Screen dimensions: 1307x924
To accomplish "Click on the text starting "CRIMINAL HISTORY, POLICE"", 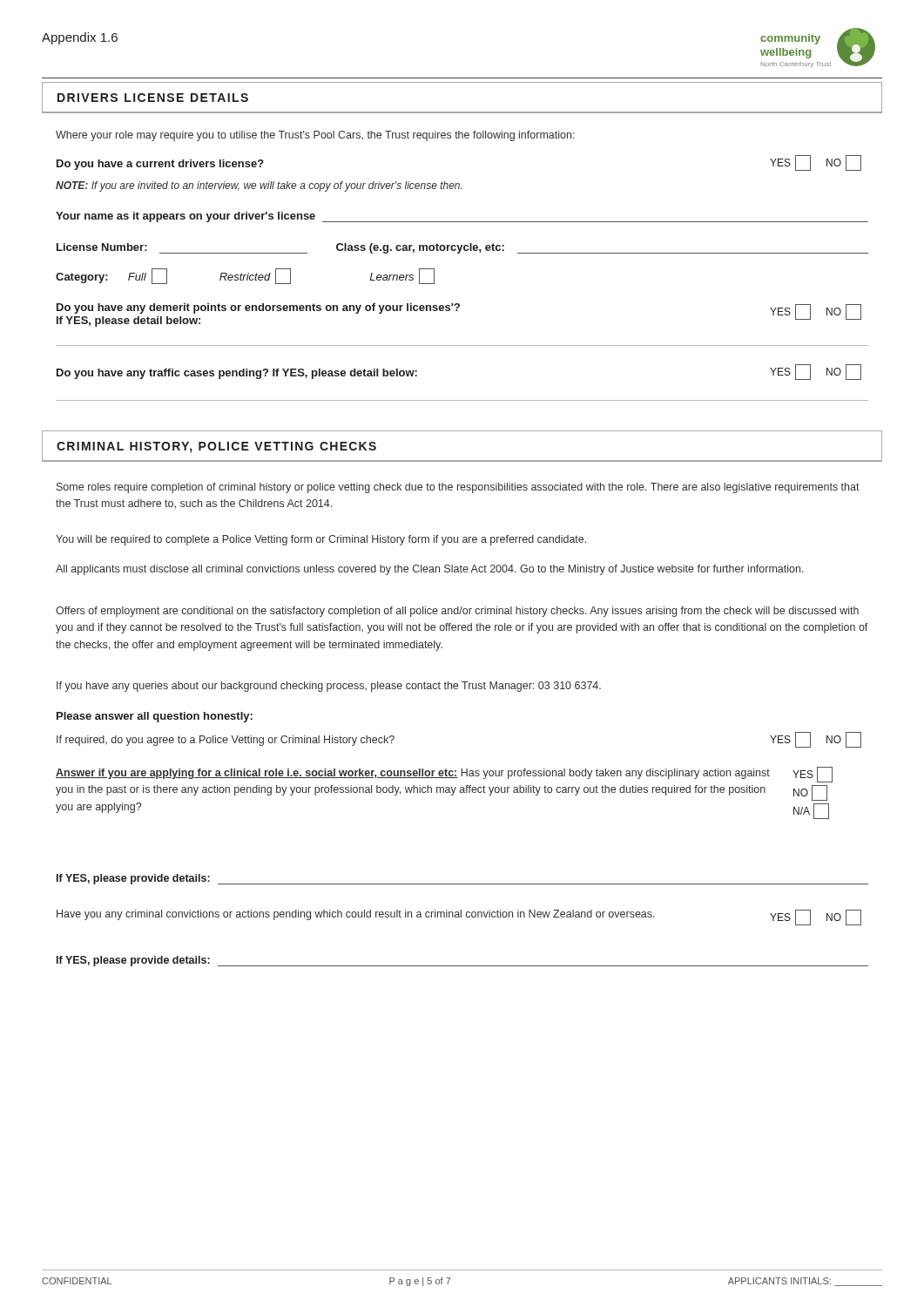I will 216,447.
